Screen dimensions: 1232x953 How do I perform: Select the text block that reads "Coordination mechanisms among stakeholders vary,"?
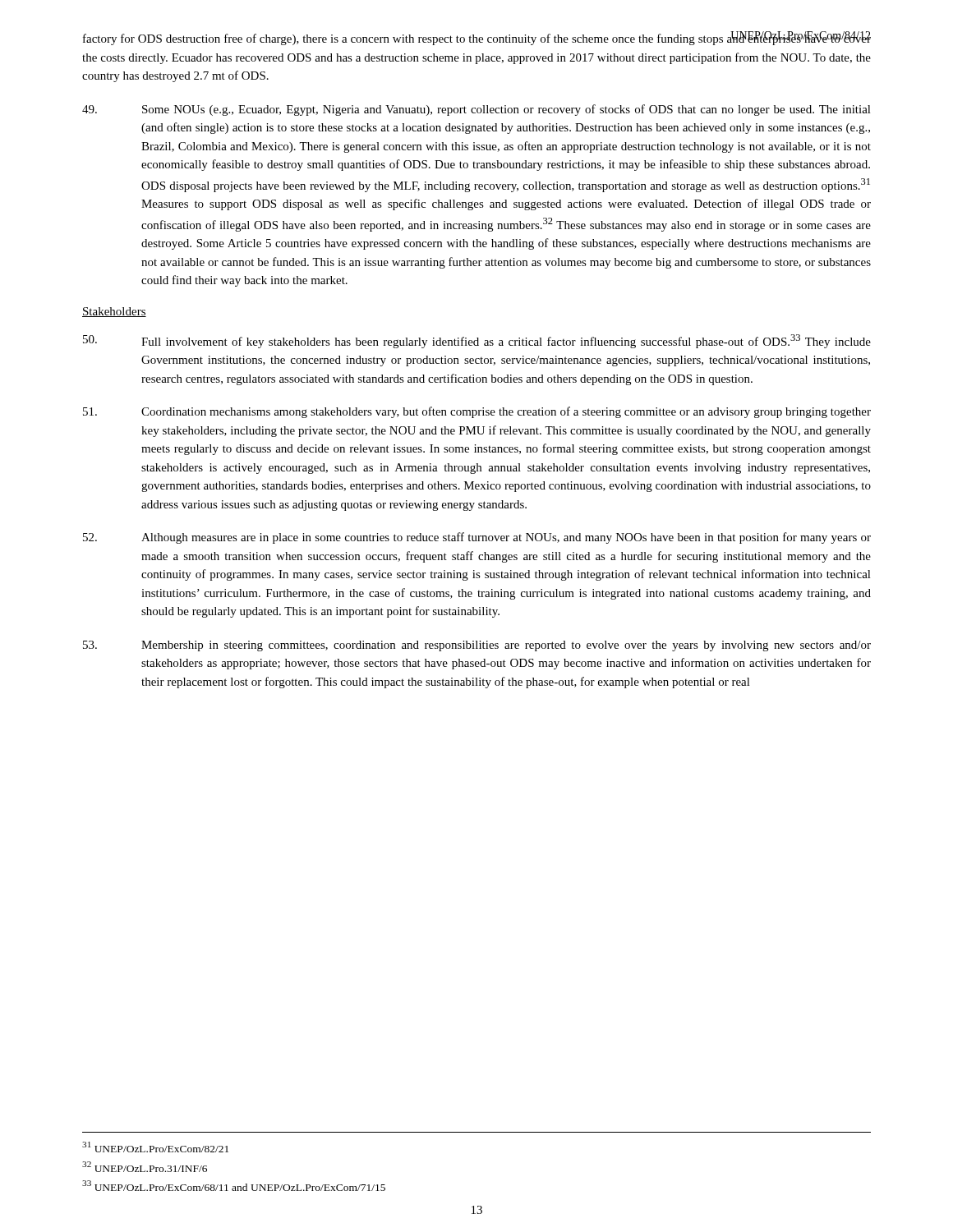point(476,458)
